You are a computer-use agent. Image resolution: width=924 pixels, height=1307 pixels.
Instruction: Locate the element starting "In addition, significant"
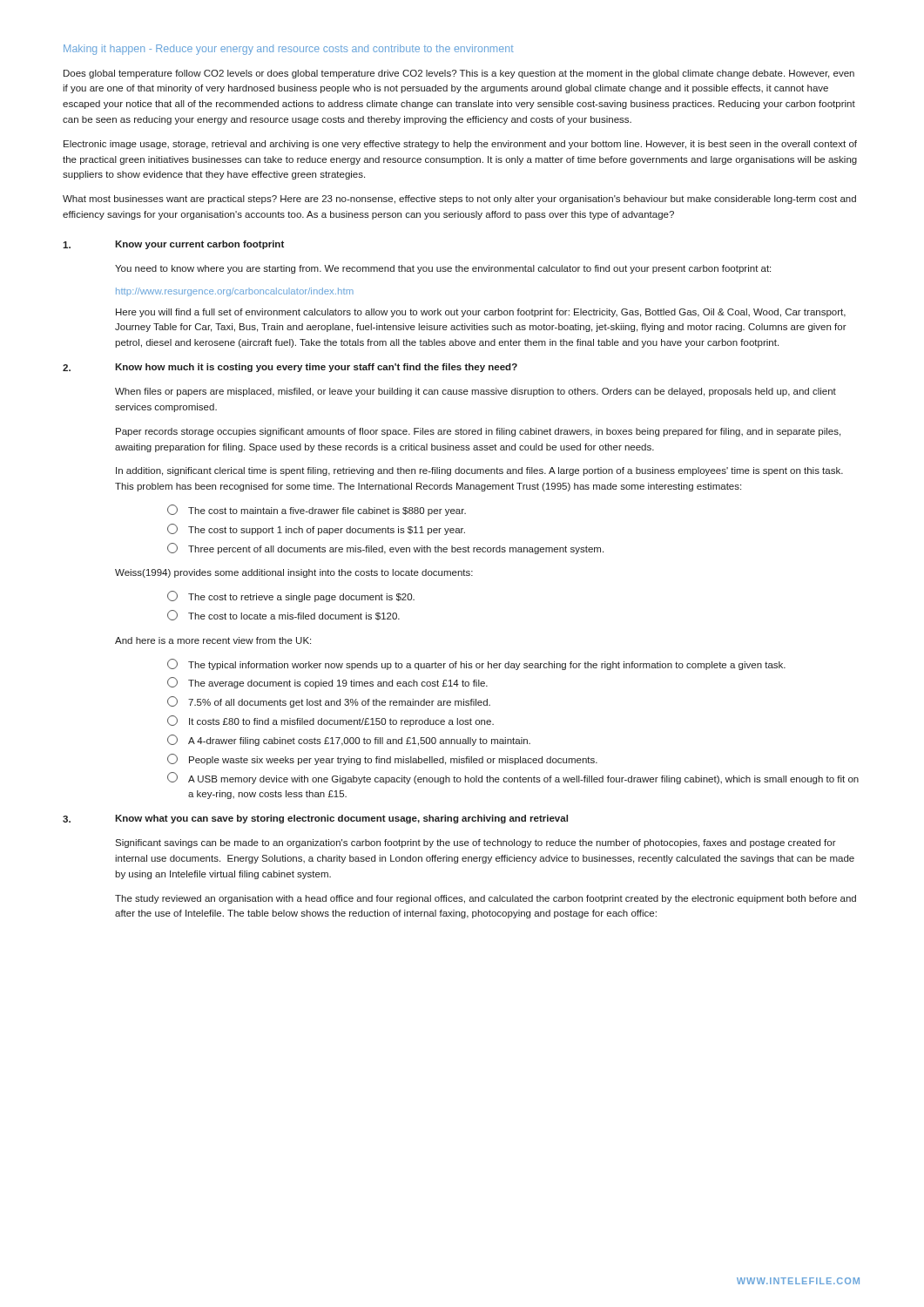[x=479, y=479]
